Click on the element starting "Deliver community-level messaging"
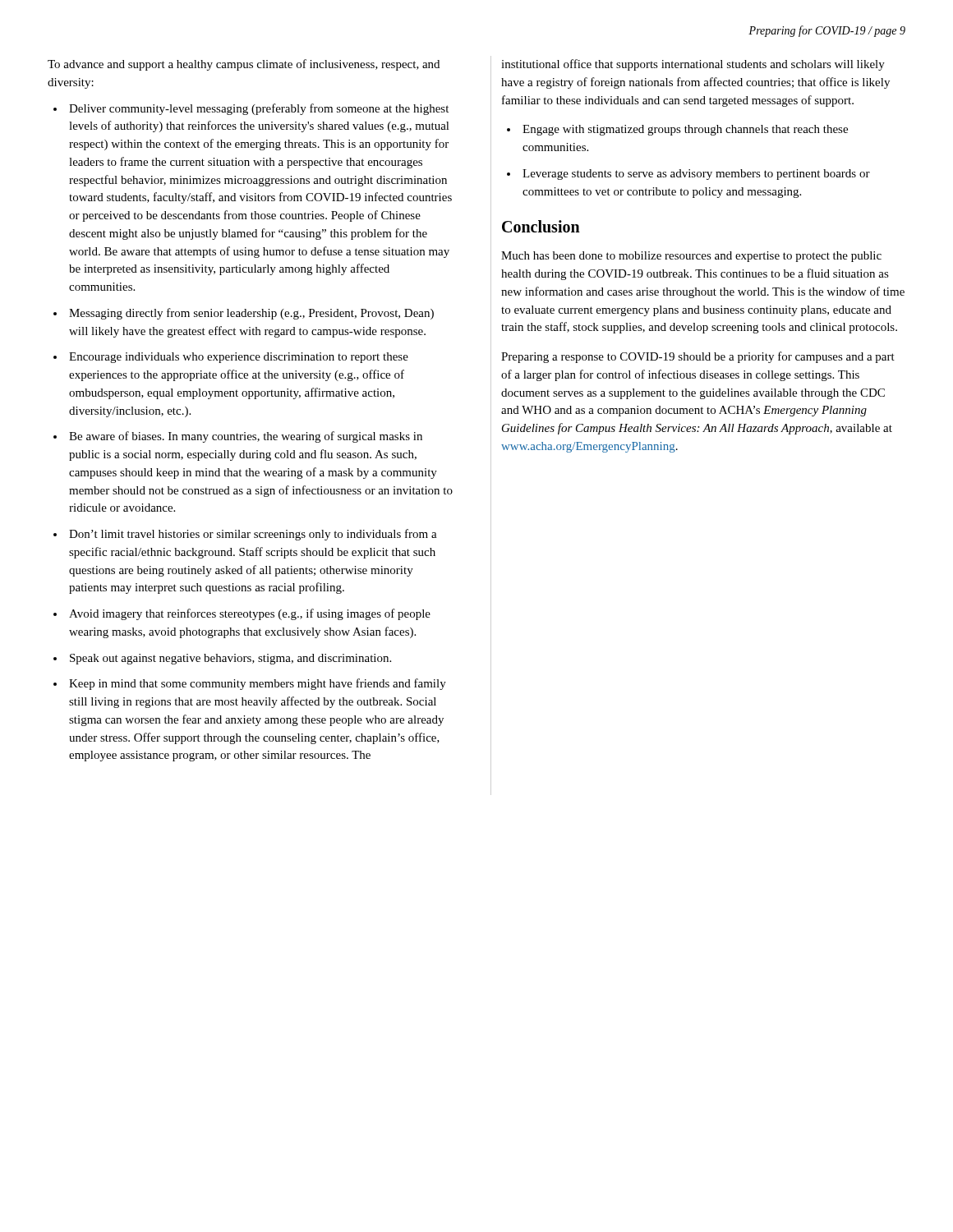Screen dimensions: 1232x953 (x=261, y=197)
